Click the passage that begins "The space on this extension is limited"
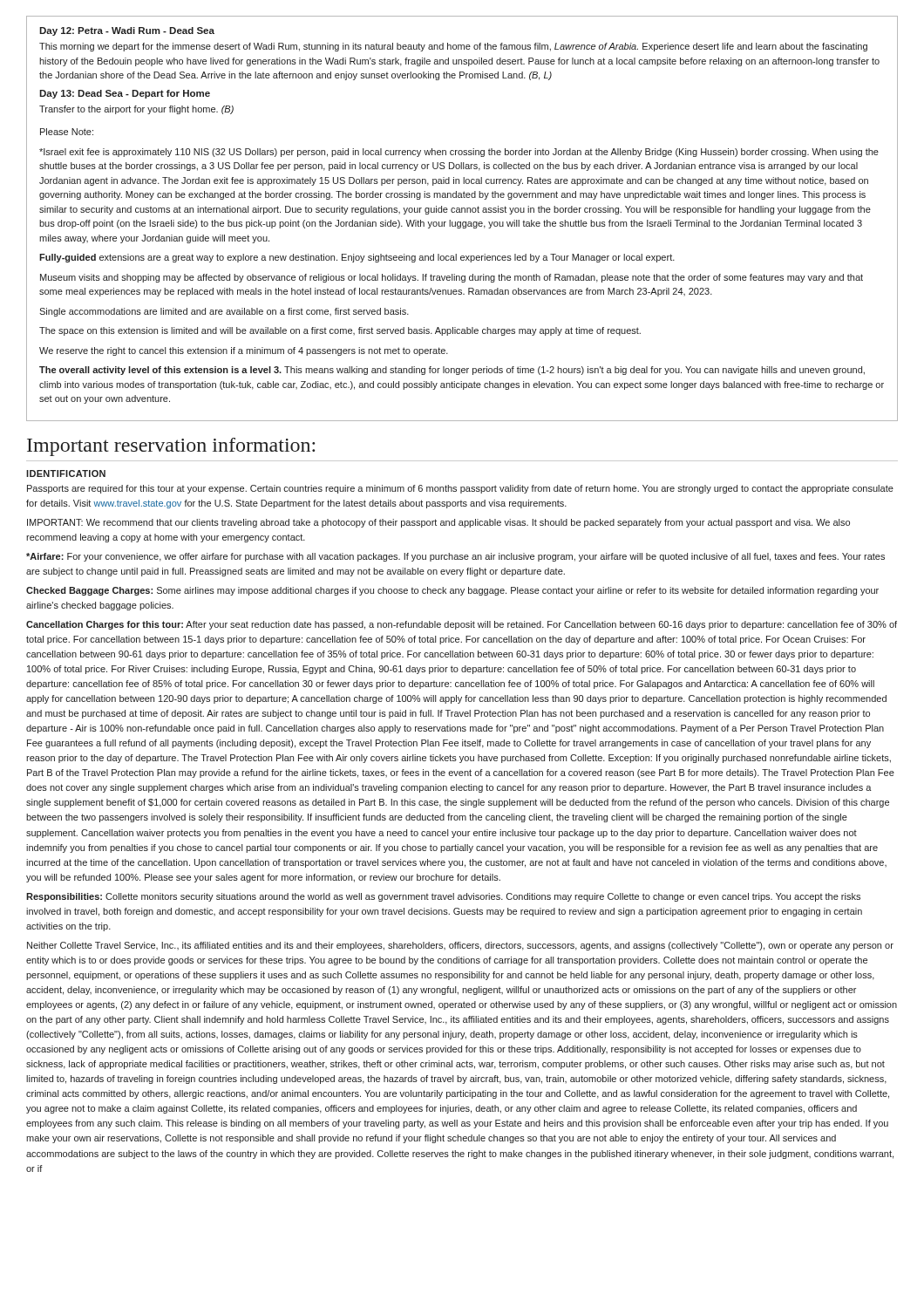The image size is (924, 1308). (340, 331)
